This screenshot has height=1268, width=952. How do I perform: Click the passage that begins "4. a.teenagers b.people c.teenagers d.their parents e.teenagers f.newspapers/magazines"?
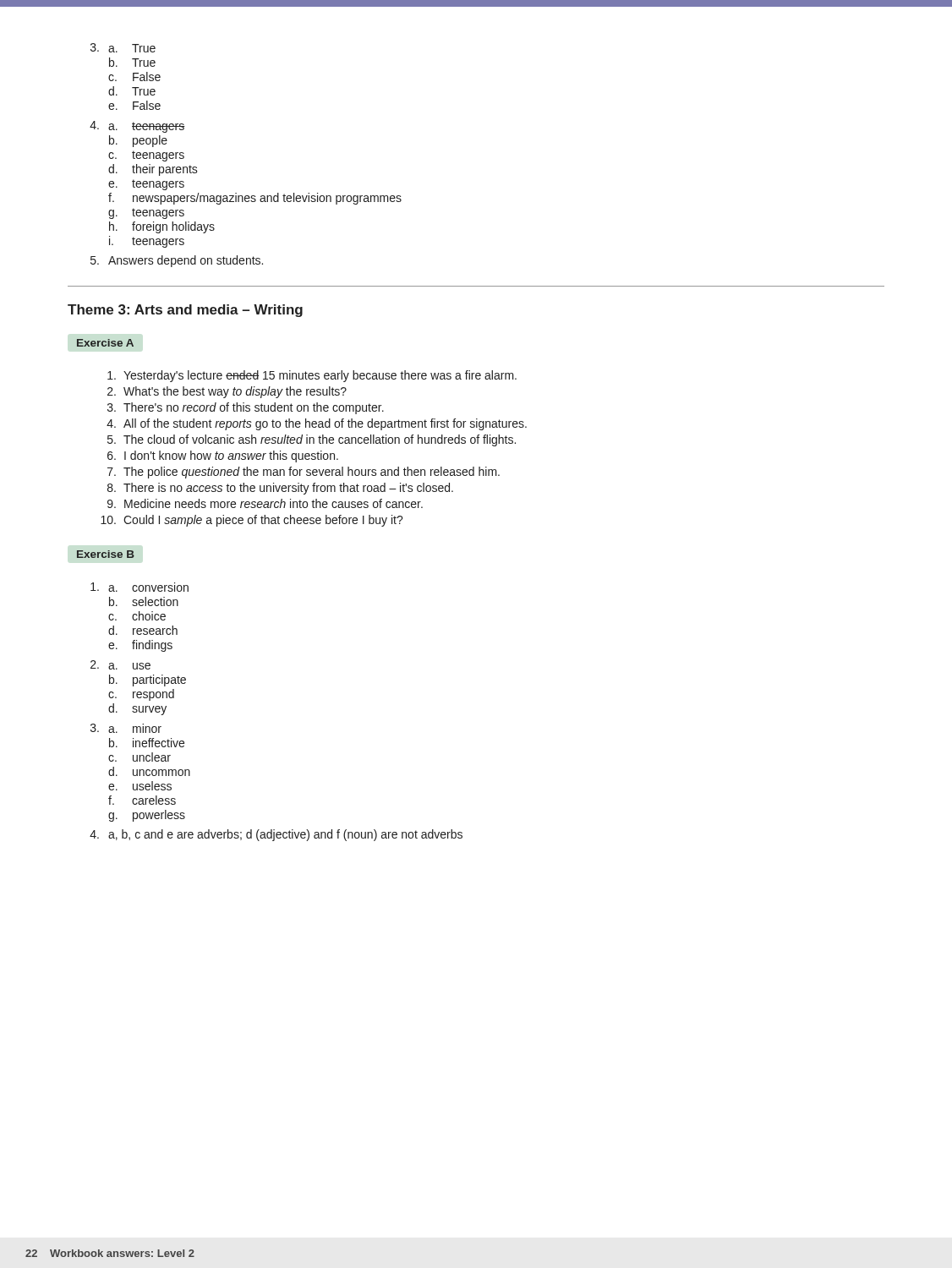click(235, 183)
